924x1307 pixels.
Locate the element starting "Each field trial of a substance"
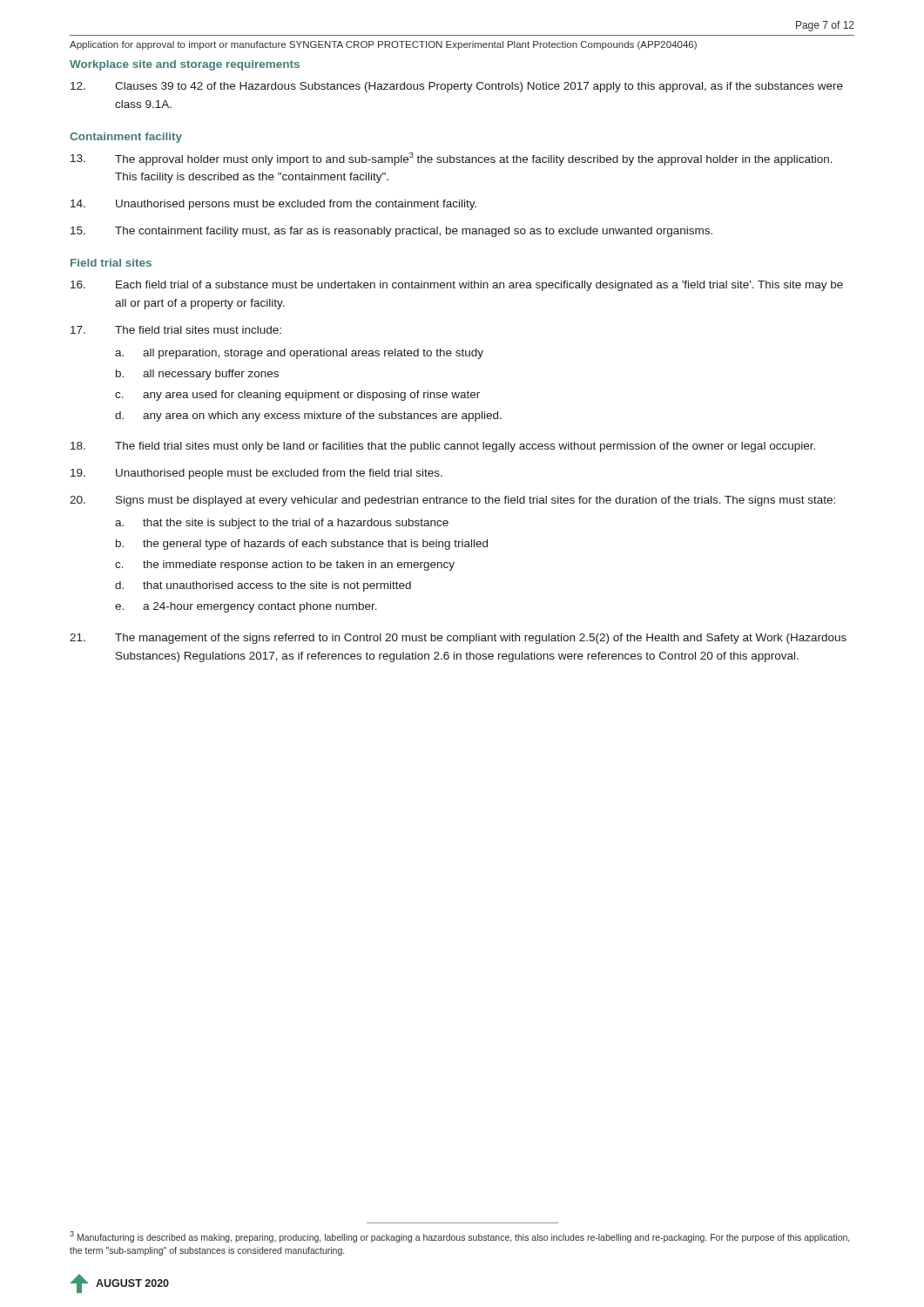click(x=462, y=294)
